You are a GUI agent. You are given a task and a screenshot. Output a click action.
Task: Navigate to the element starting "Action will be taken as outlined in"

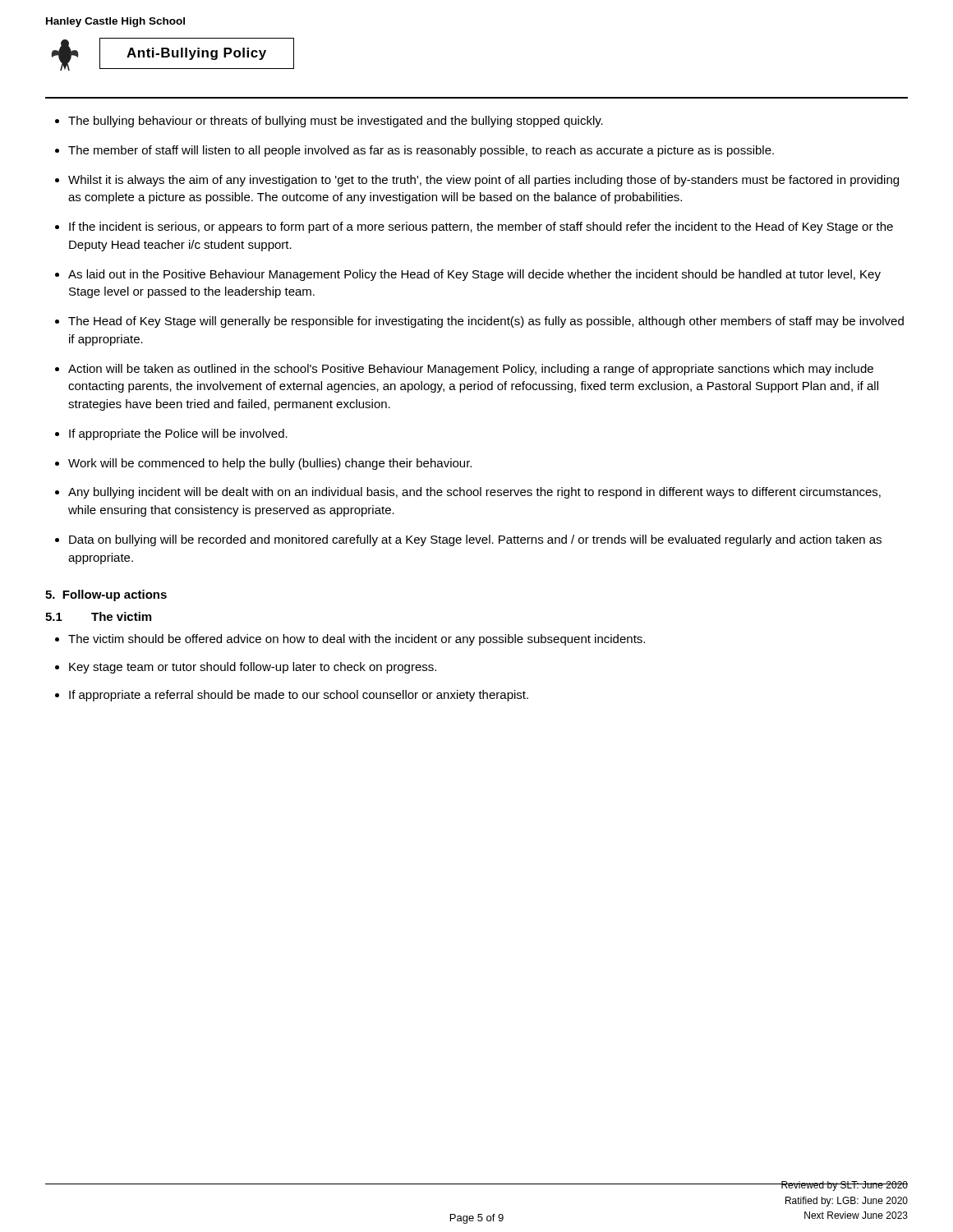[474, 386]
